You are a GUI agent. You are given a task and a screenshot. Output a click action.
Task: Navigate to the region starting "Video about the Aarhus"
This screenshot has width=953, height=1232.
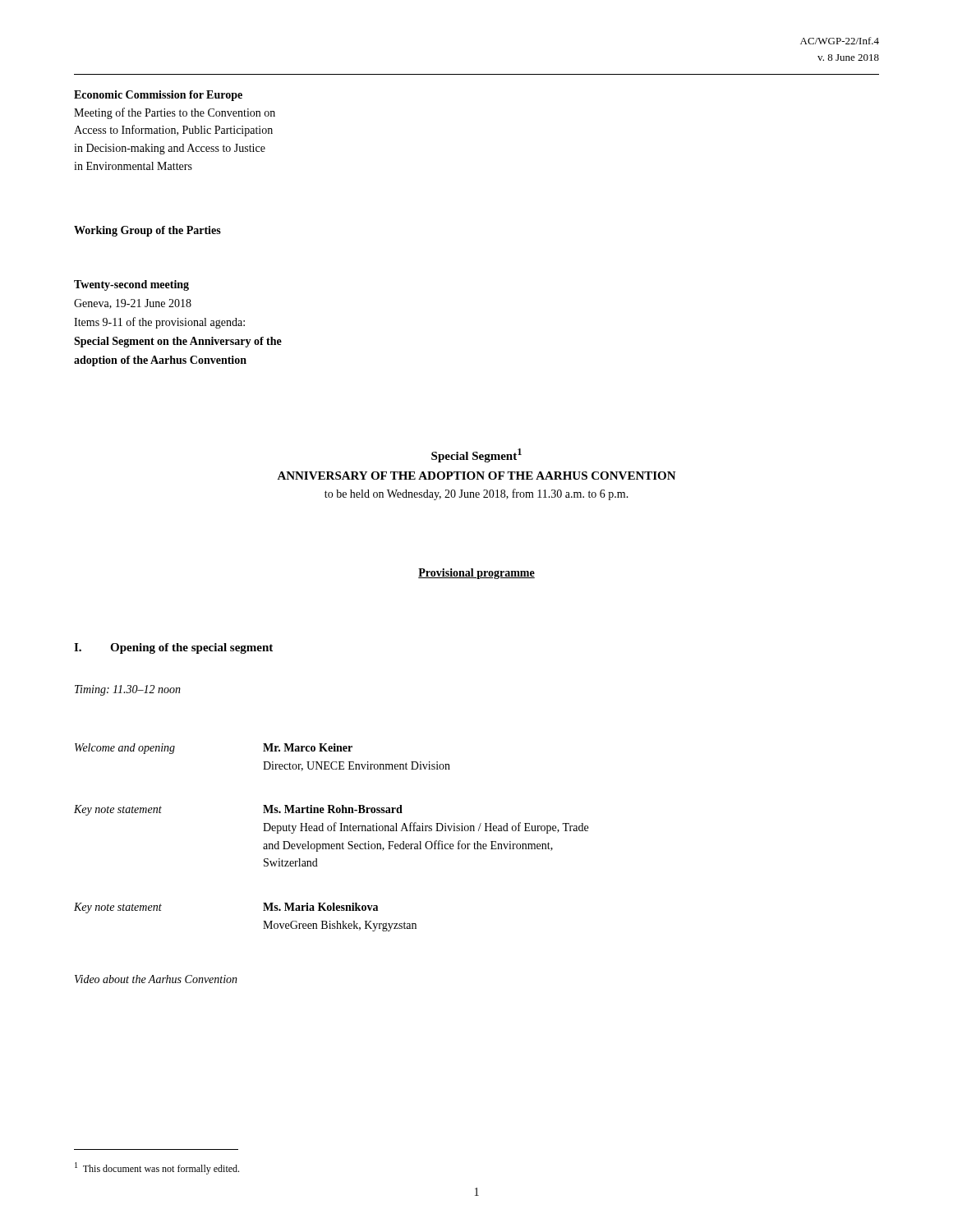156,979
